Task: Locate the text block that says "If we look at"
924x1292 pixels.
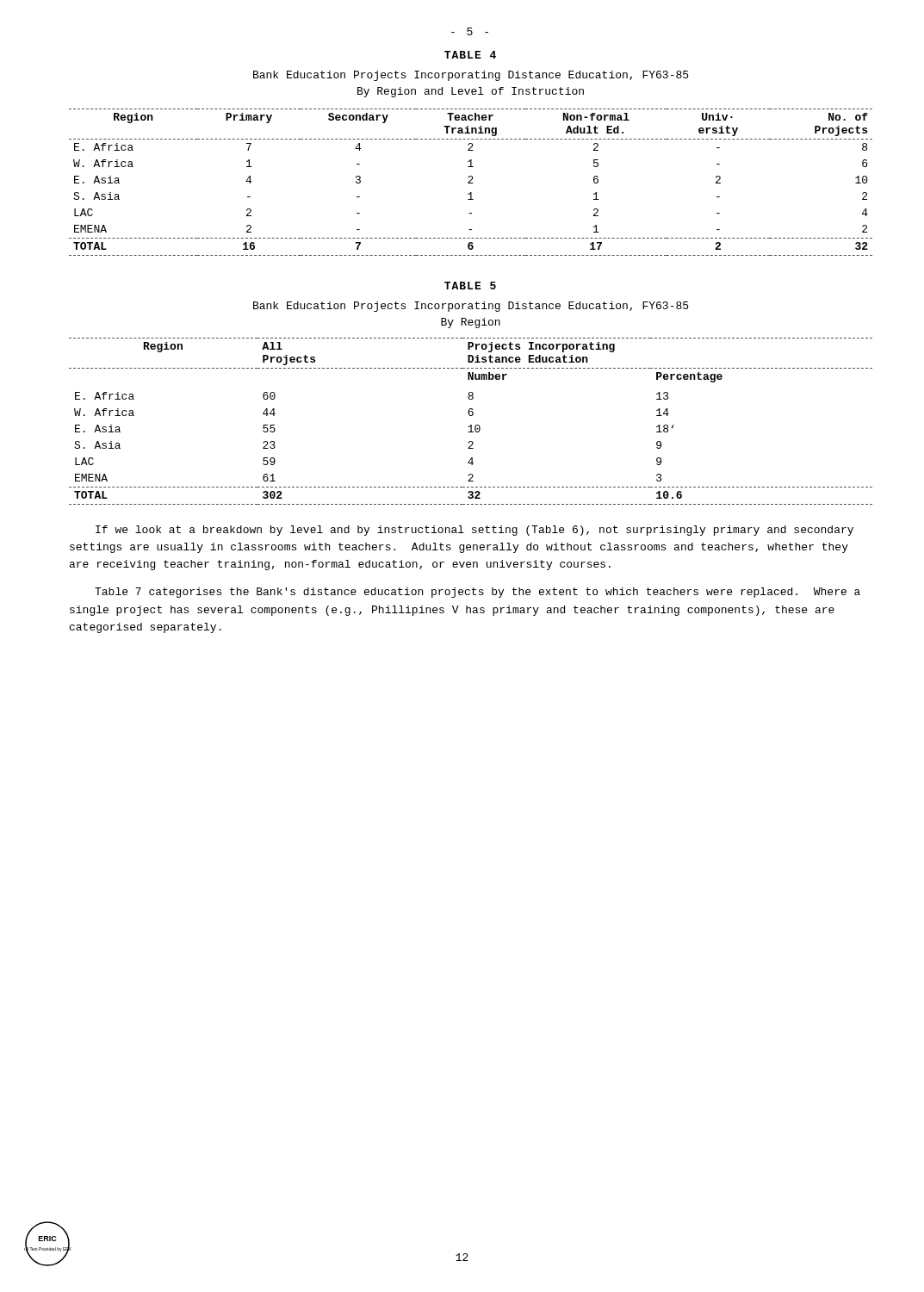Action: pyautogui.click(x=471, y=579)
